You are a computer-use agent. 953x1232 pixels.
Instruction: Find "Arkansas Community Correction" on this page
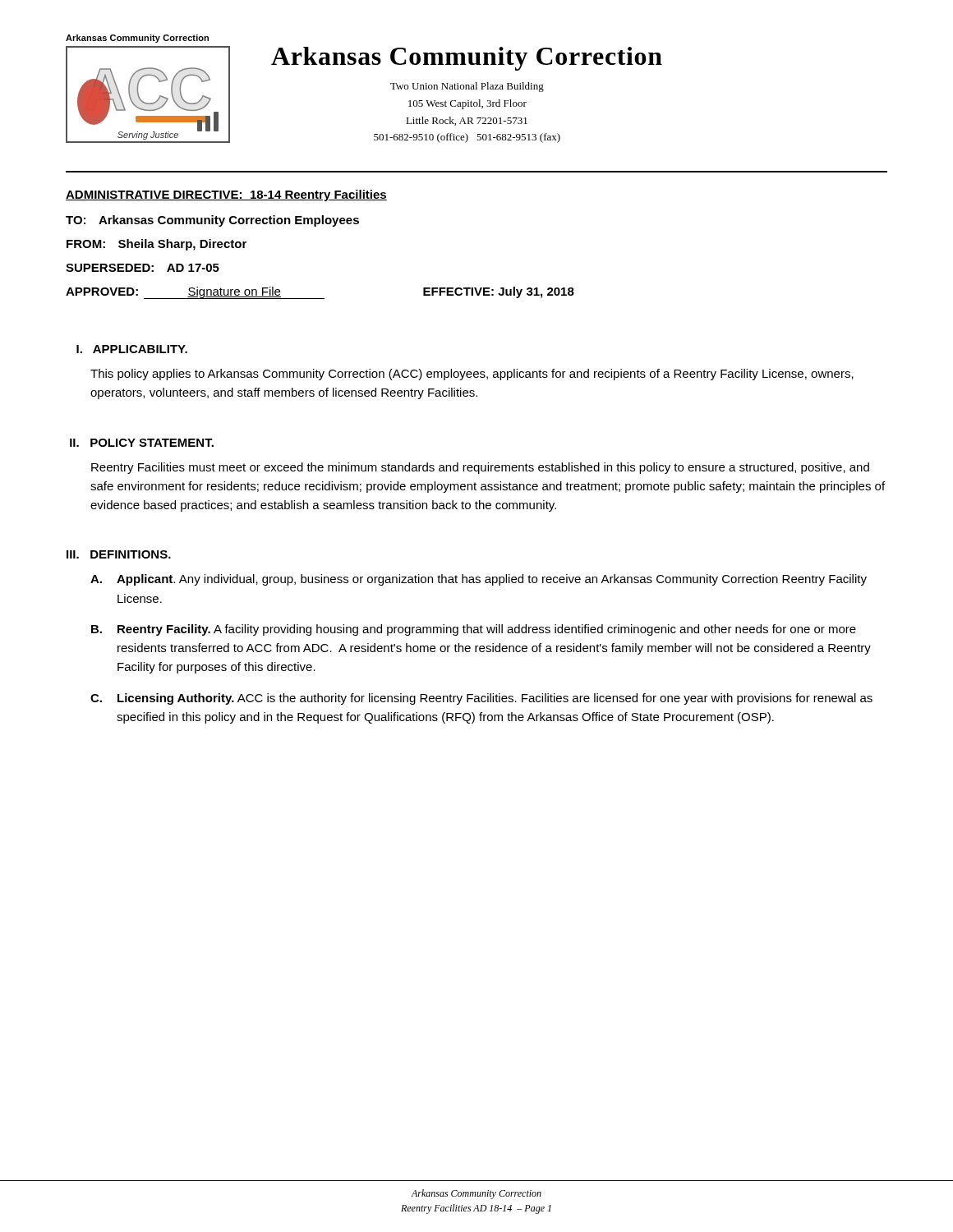[467, 56]
